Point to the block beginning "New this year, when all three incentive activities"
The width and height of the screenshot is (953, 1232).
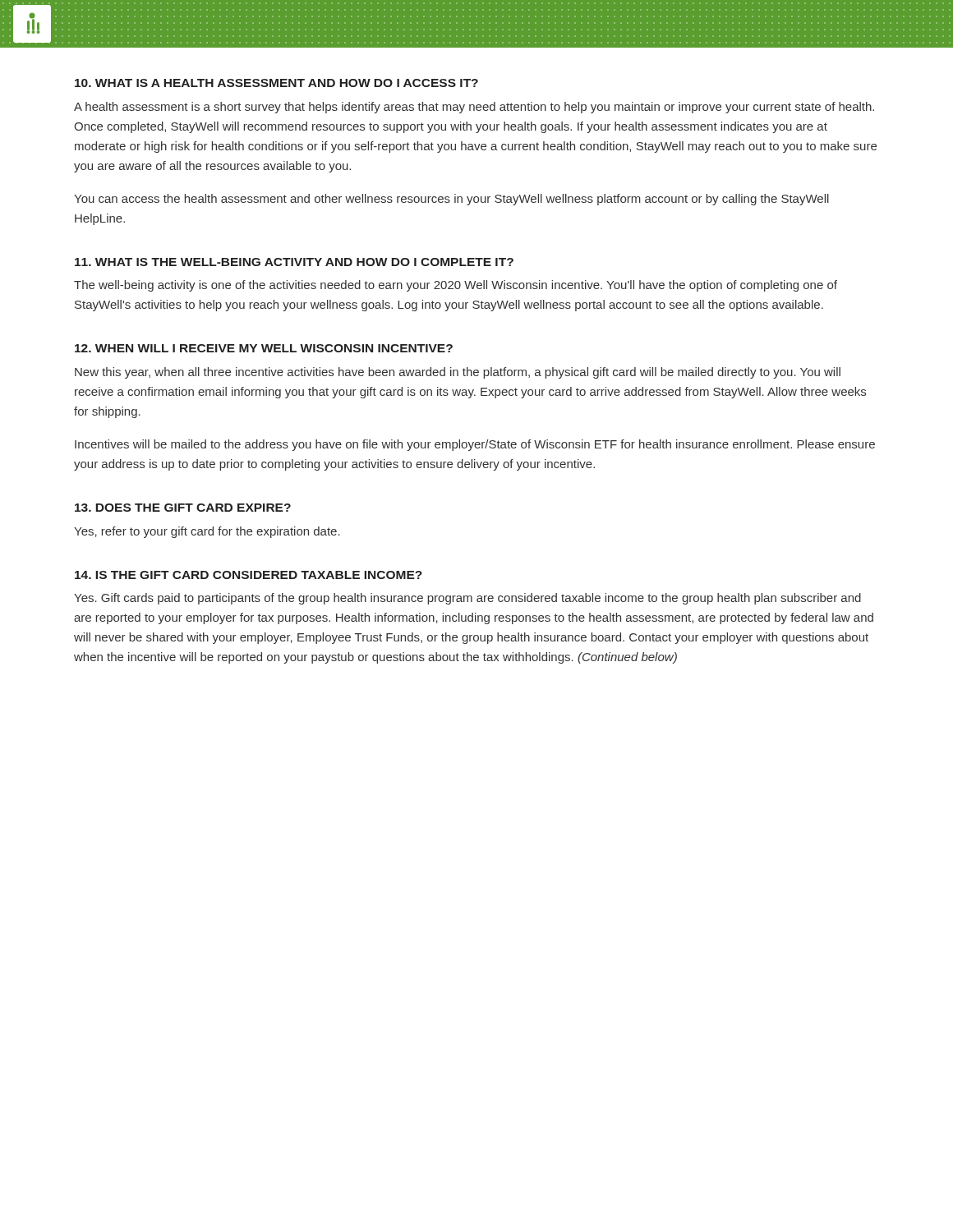tap(470, 391)
